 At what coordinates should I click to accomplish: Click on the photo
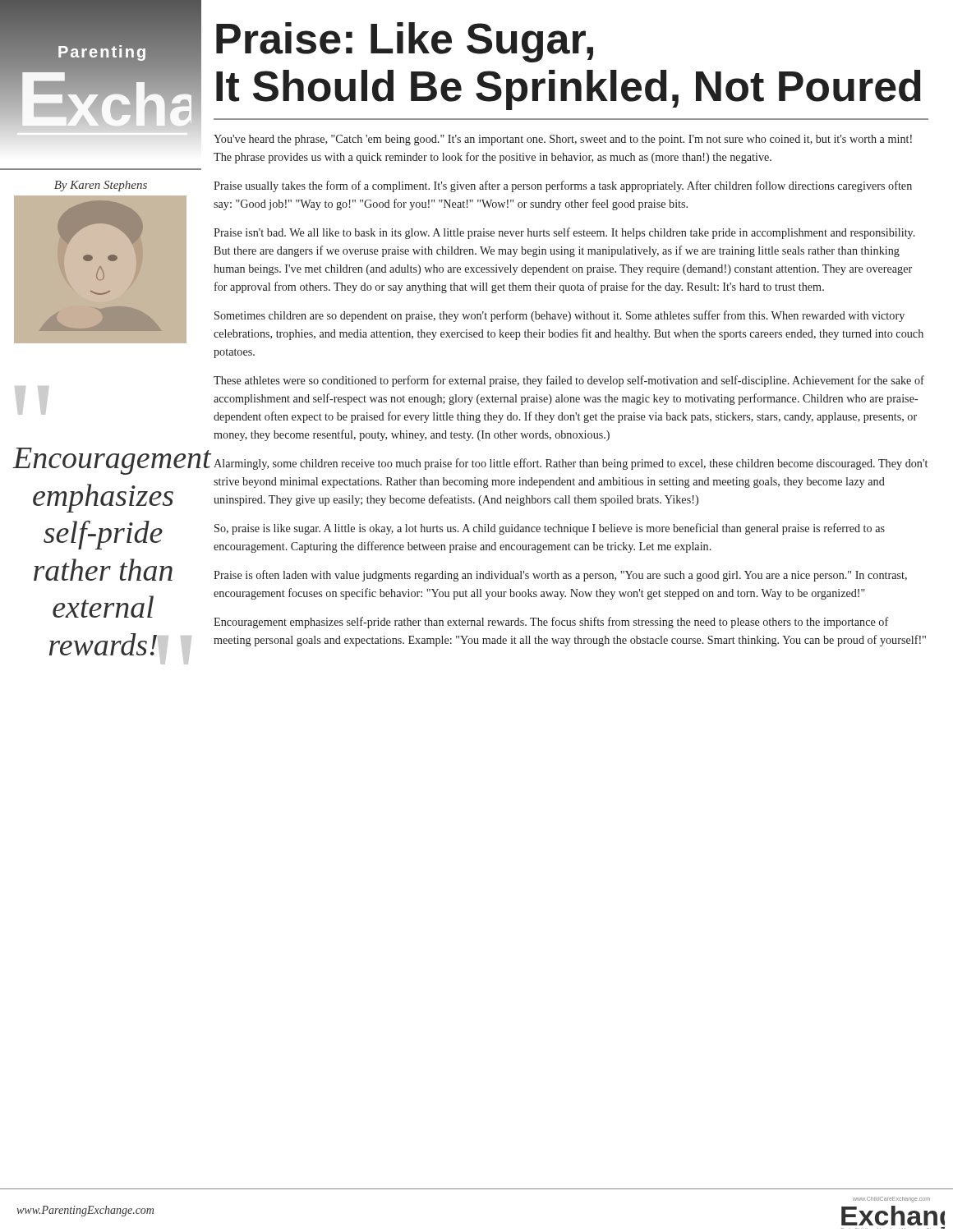click(100, 269)
